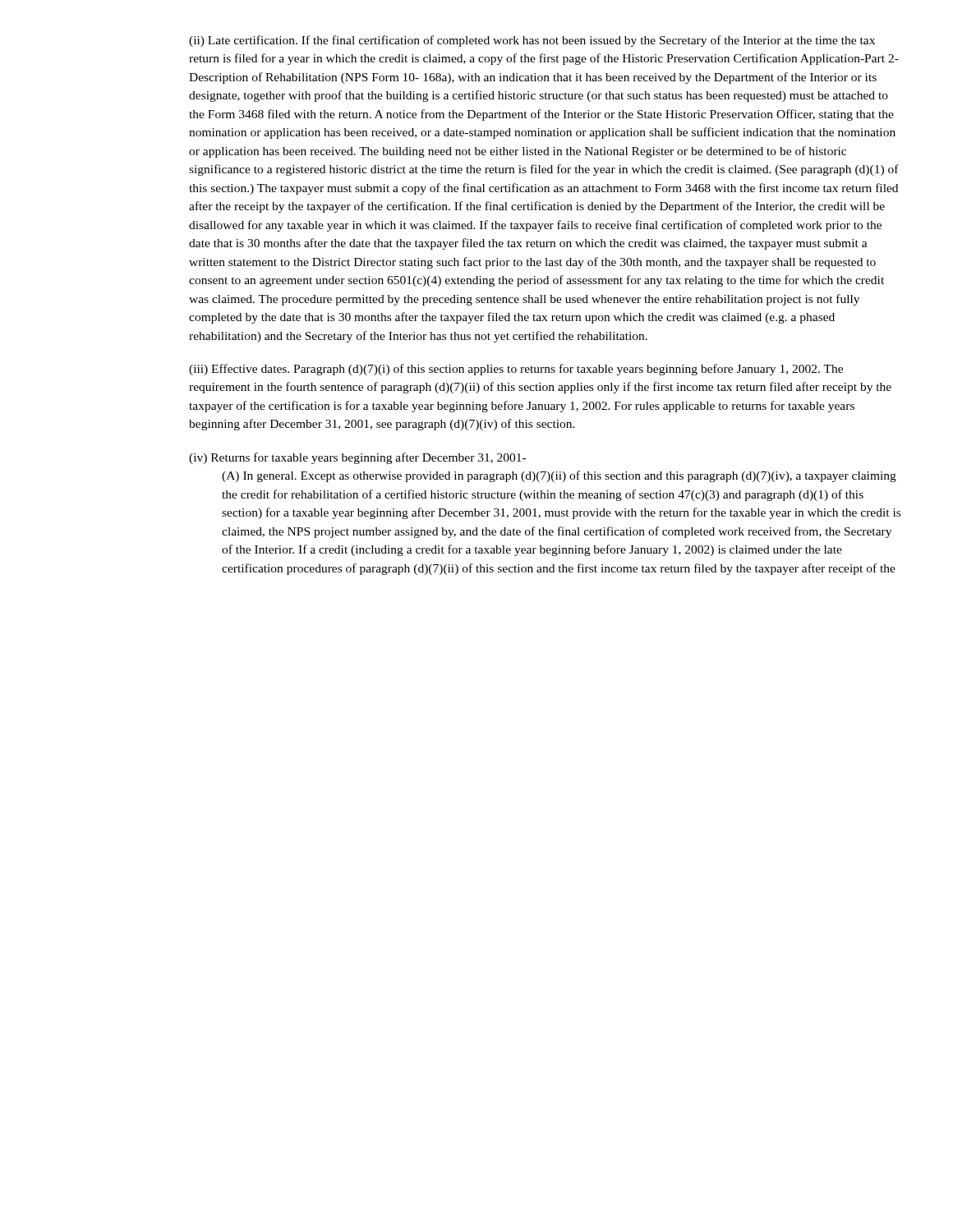The width and height of the screenshot is (953, 1232).
Task: Locate the text block starting "(iii) Effective dates. Paragraph (d)(7)(i) of this"
Action: tap(540, 396)
